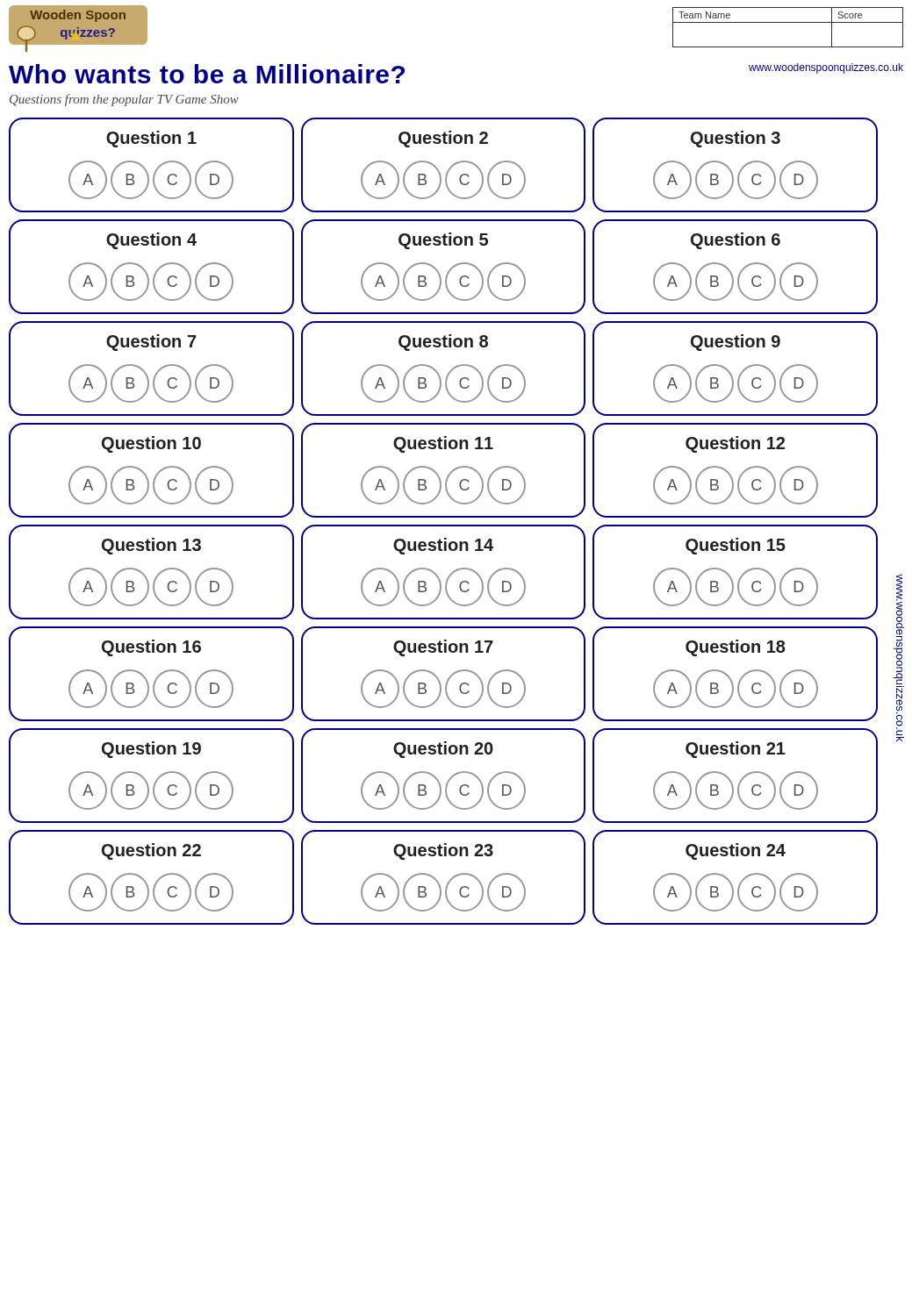
Task: Select the text that reads "Questions from the popular TV Game Show"
Action: [124, 99]
